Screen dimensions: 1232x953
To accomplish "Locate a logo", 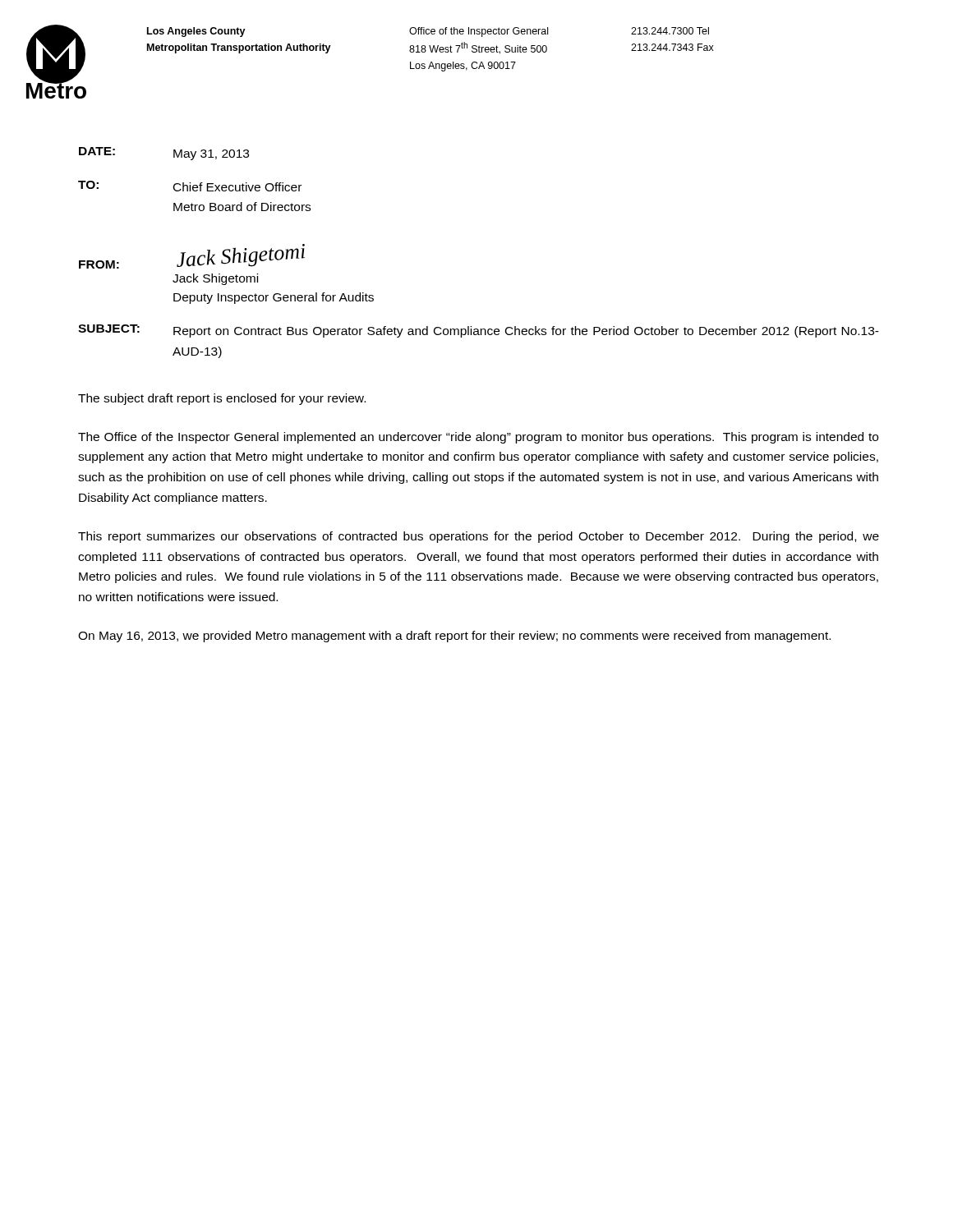I will (x=78, y=64).
